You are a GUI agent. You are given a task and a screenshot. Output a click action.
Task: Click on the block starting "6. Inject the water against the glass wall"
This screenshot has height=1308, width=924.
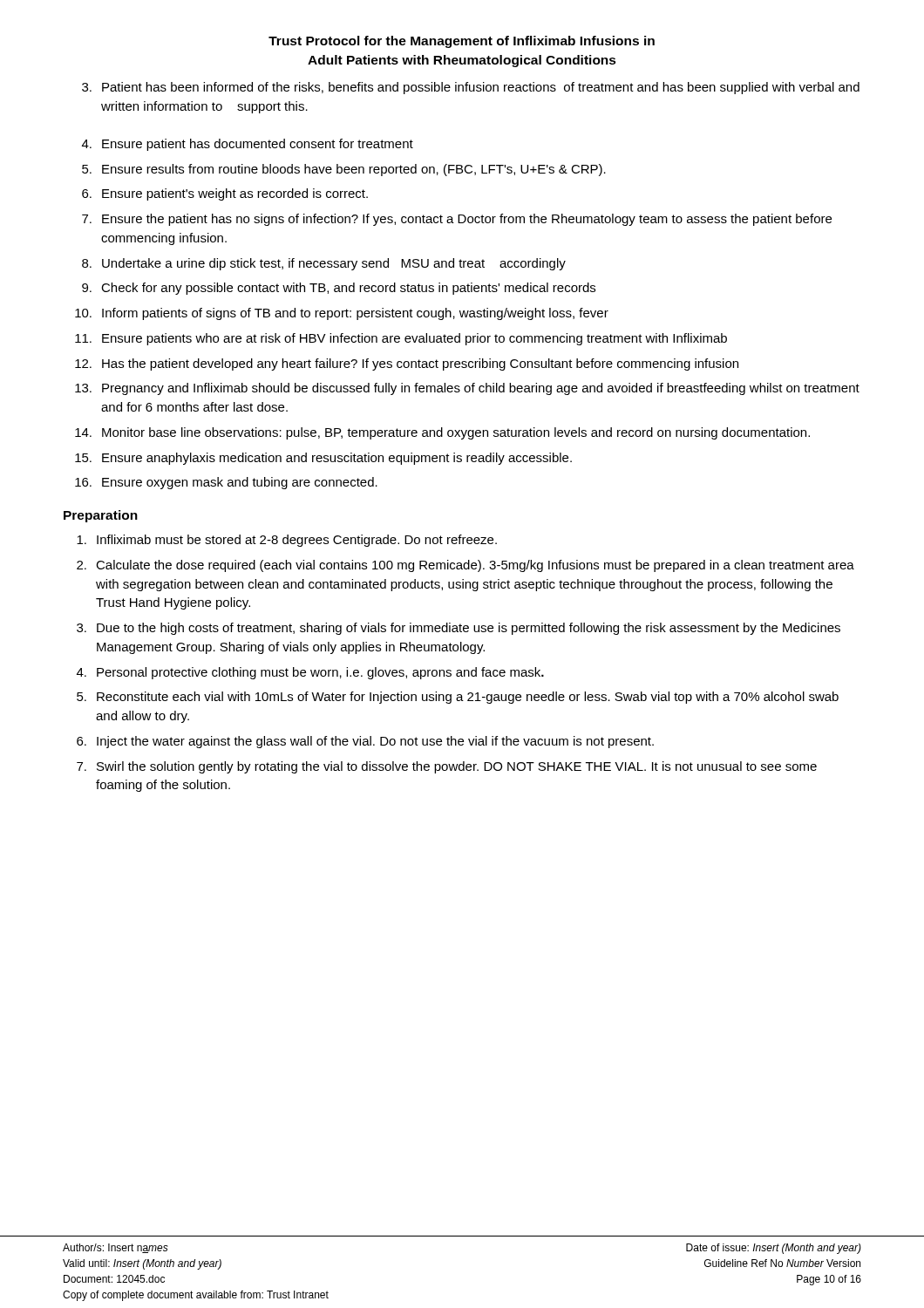[462, 741]
